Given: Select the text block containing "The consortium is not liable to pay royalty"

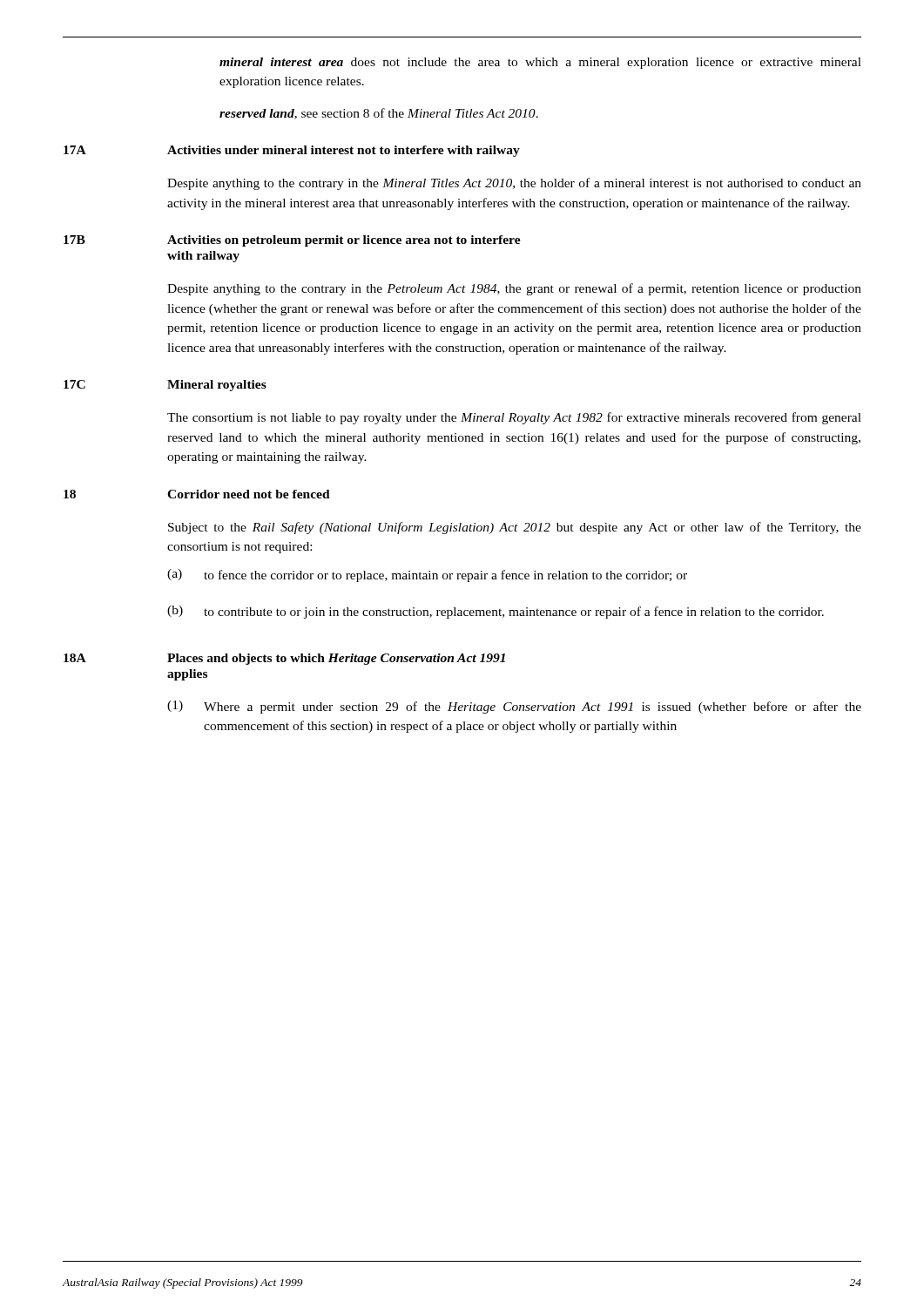Looking at the screenshot, I should 462,437.
